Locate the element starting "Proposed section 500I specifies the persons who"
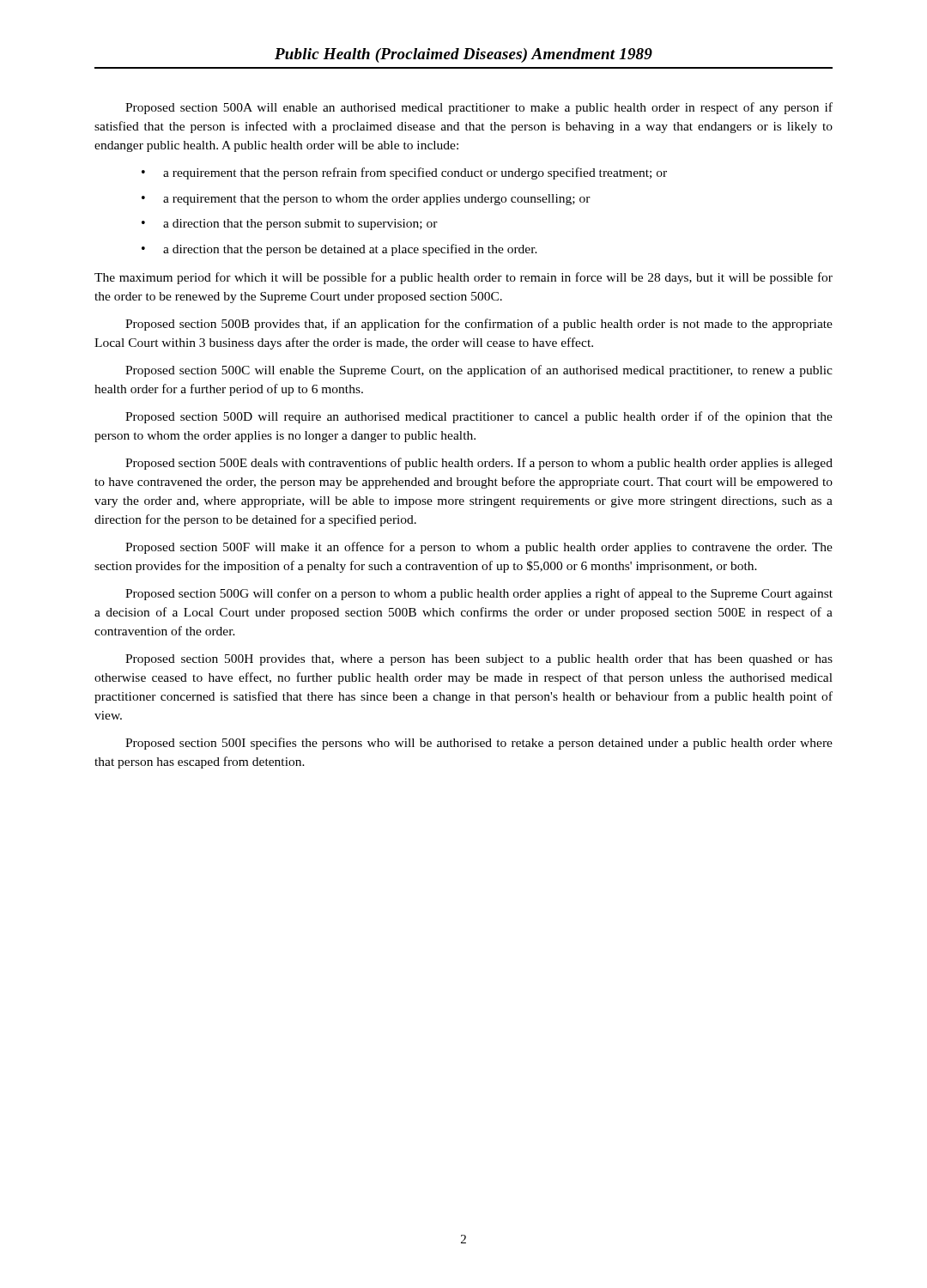The image size is (927, 1288). pos(464,752)
